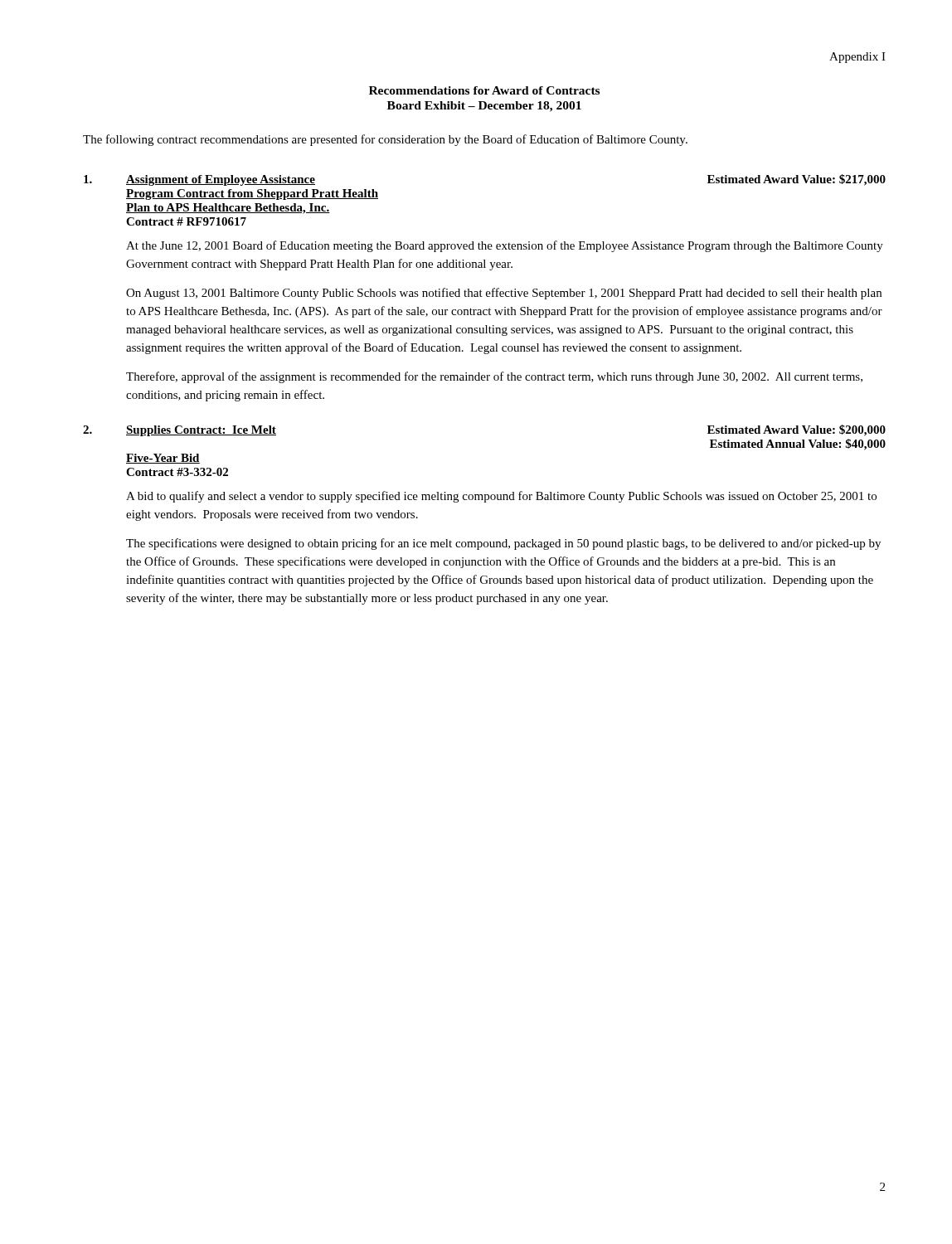
Task: Select the element starting "Therefore, approval of"
Action: tap(495, 386)
